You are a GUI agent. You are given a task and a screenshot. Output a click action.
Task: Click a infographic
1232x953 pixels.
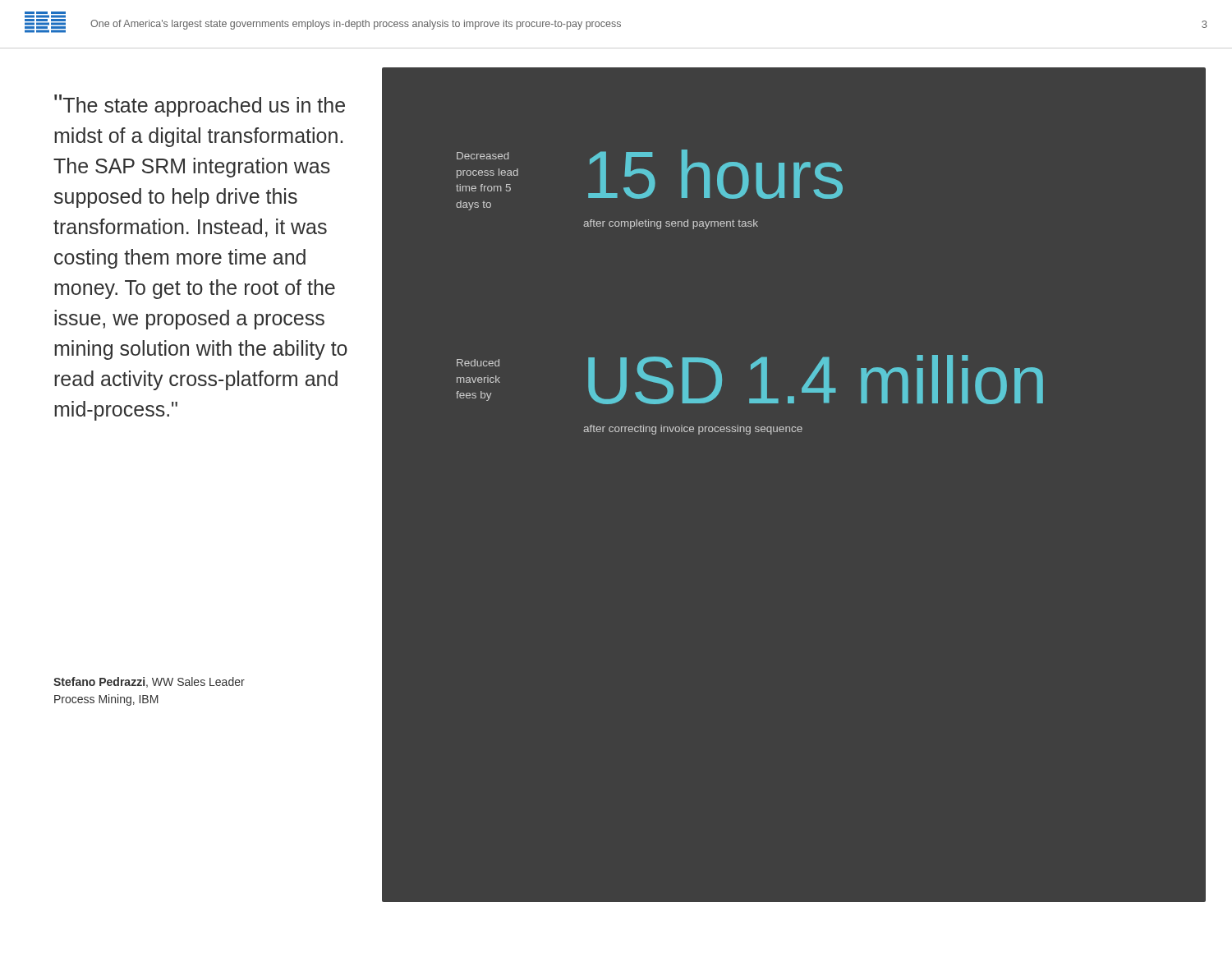point(794,485)
